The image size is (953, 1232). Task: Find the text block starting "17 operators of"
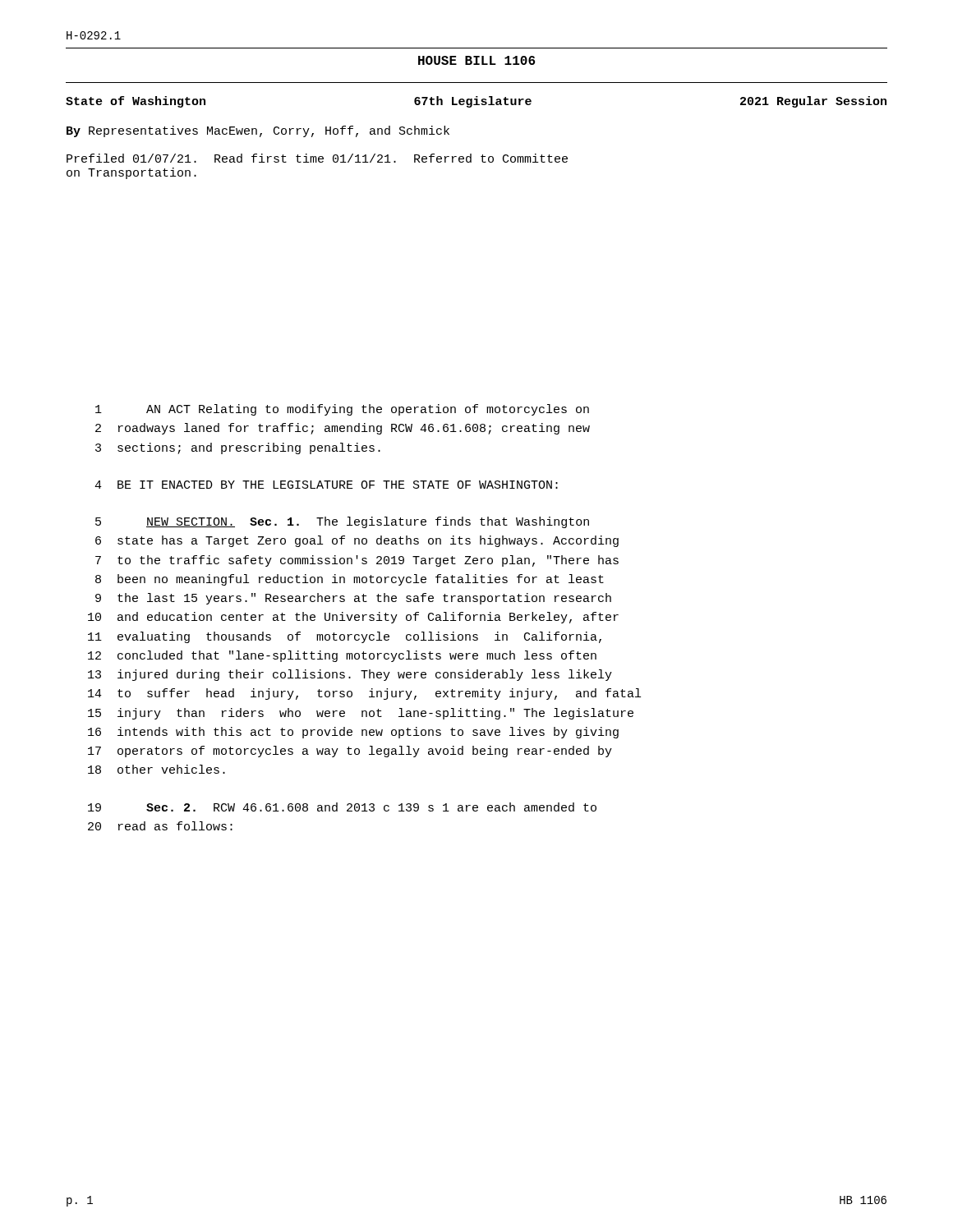click(x=476, y=752)
